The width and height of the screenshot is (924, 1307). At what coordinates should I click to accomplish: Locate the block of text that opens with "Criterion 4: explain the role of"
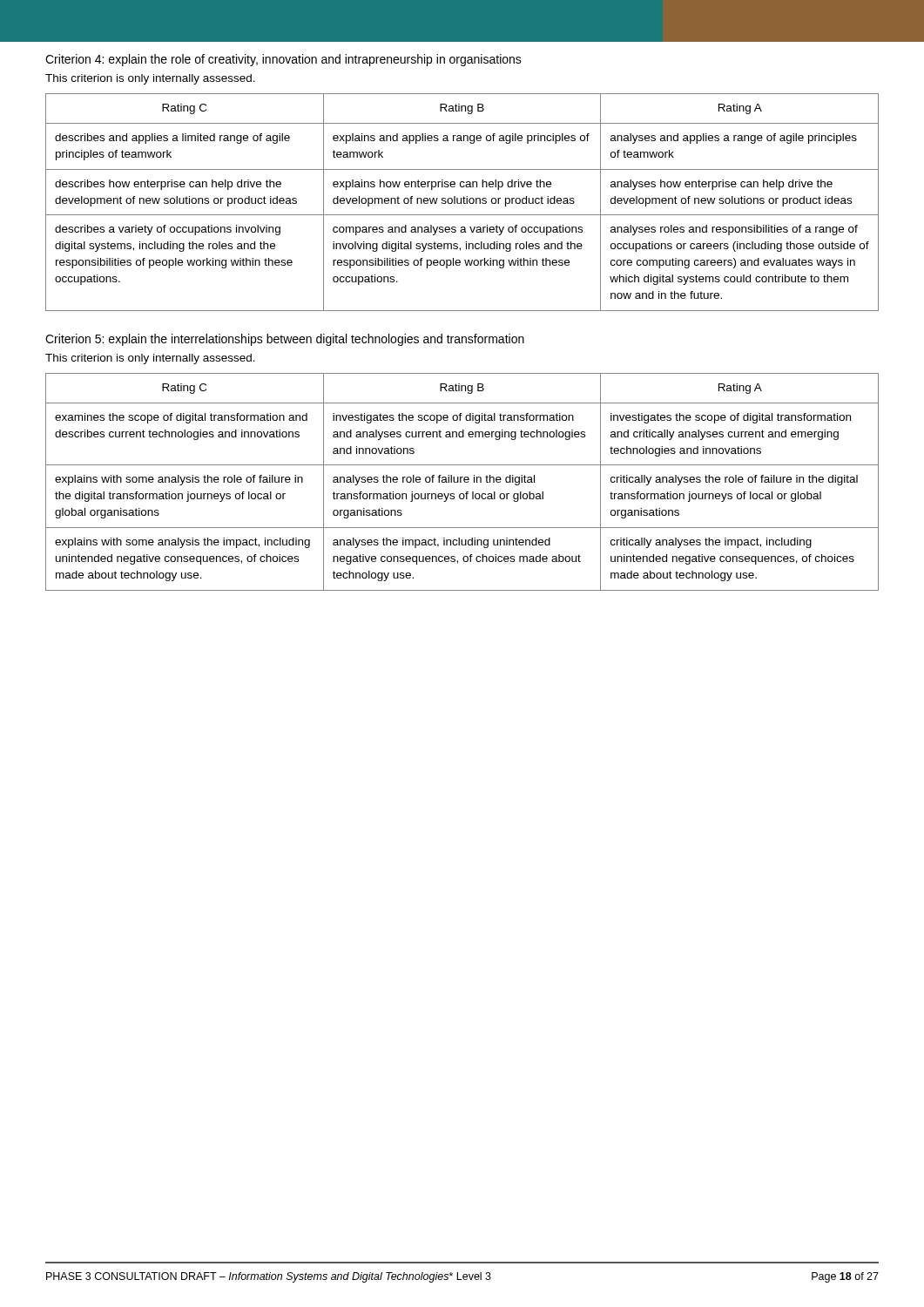(x=283, y=59)
